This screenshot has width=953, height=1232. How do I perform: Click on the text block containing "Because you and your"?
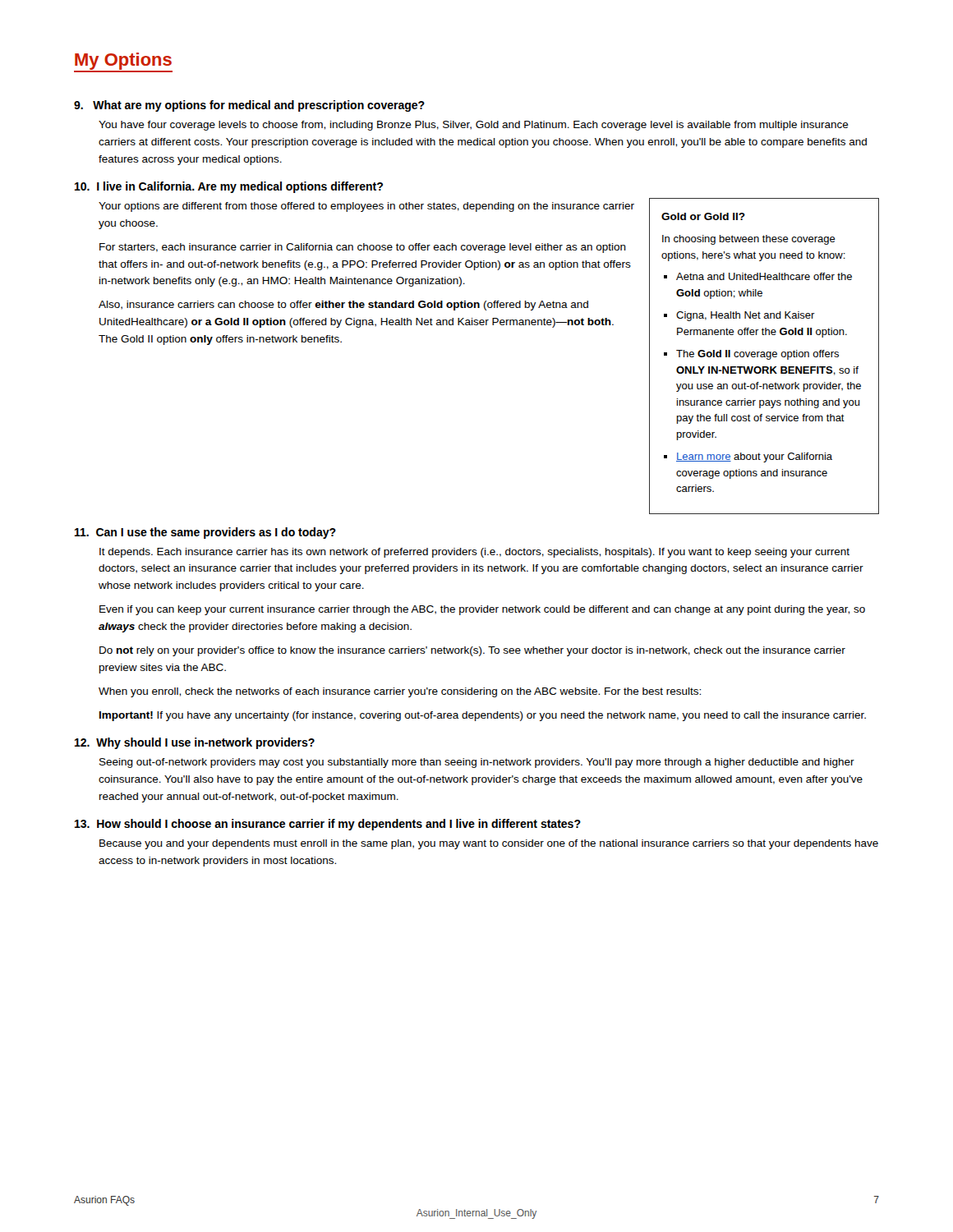(x=489, y=852)
